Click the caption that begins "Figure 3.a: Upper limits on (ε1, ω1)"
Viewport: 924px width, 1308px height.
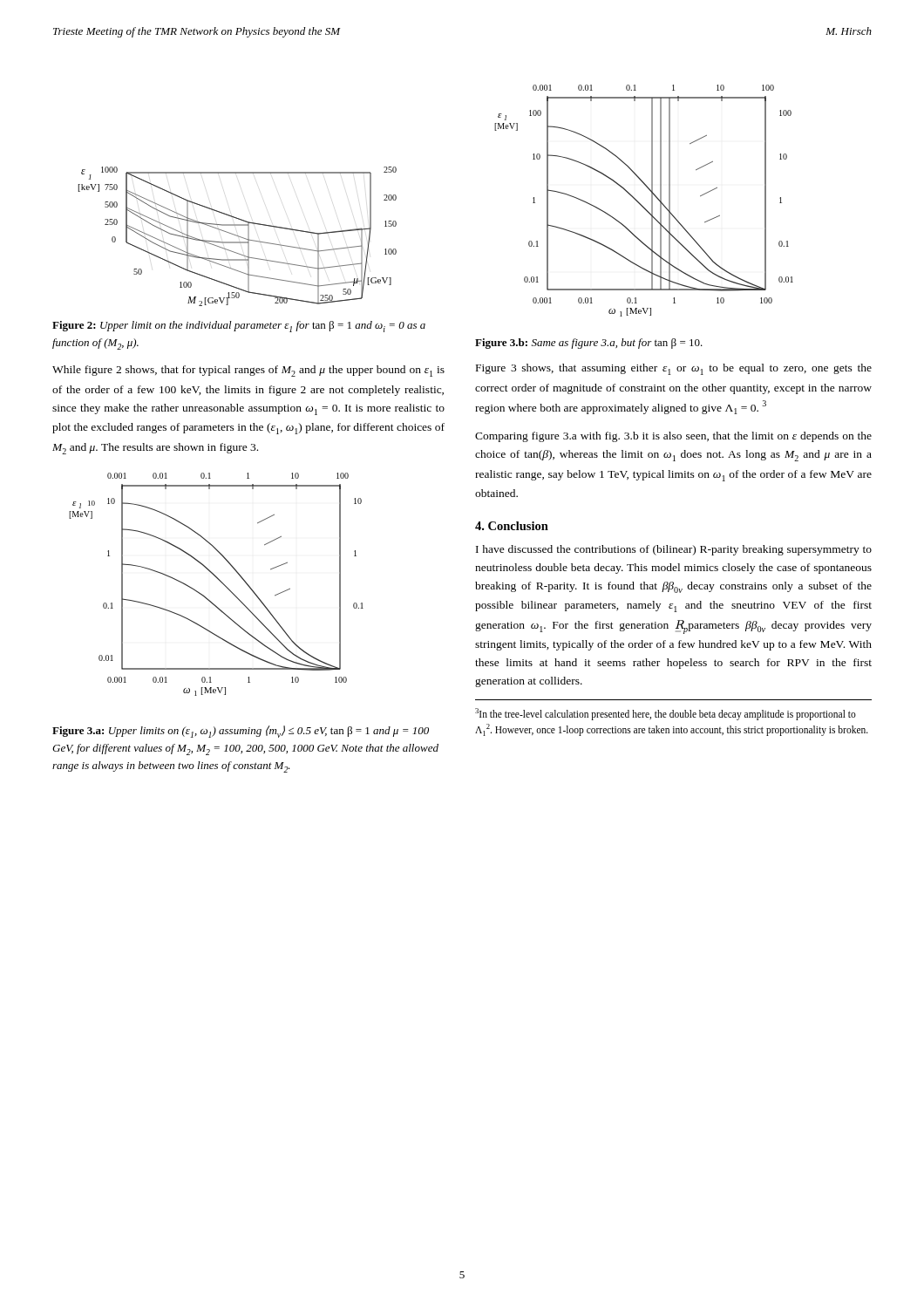tap(245, 749)
